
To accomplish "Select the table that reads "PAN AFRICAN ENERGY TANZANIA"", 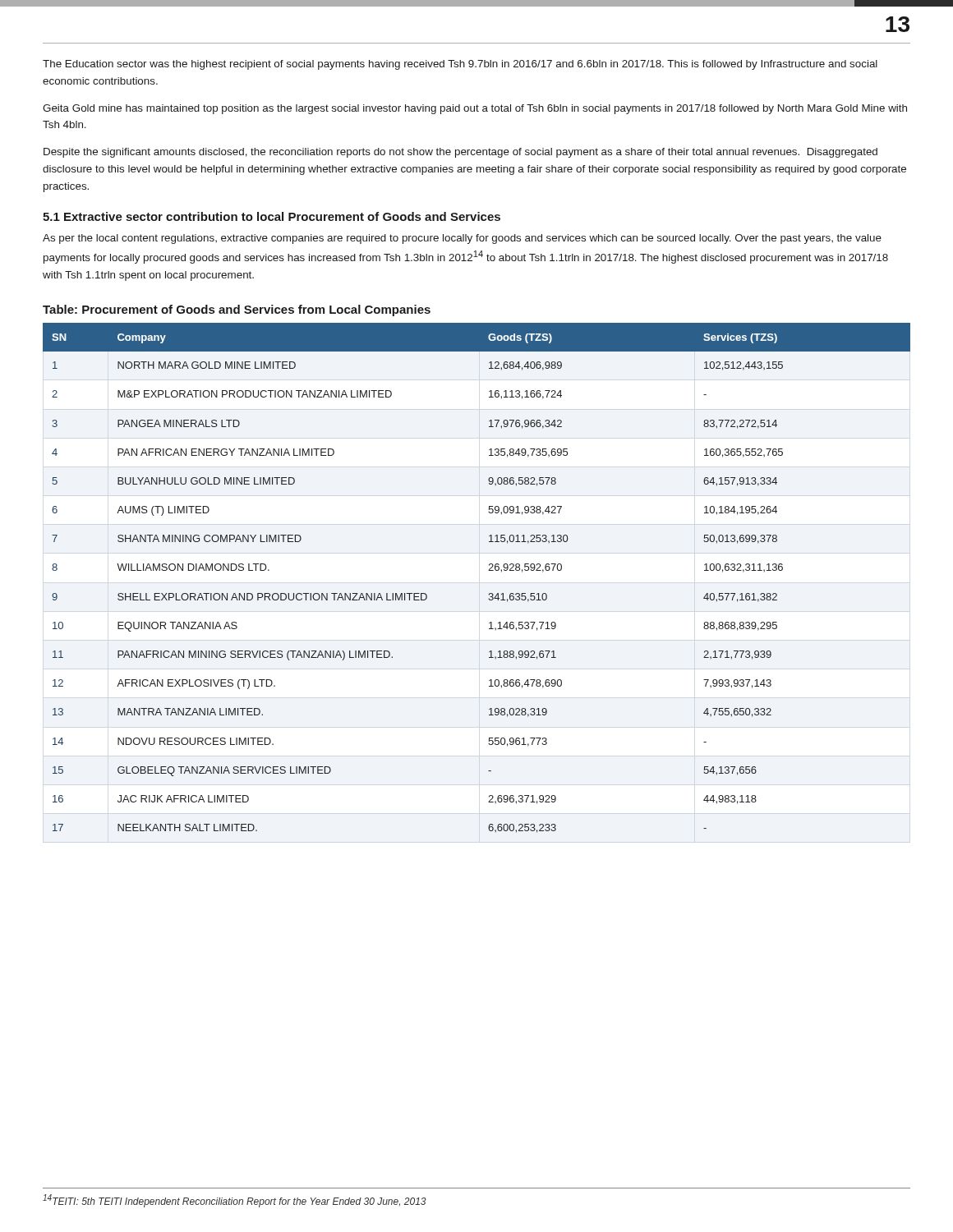I will click(x=476, y=583).
